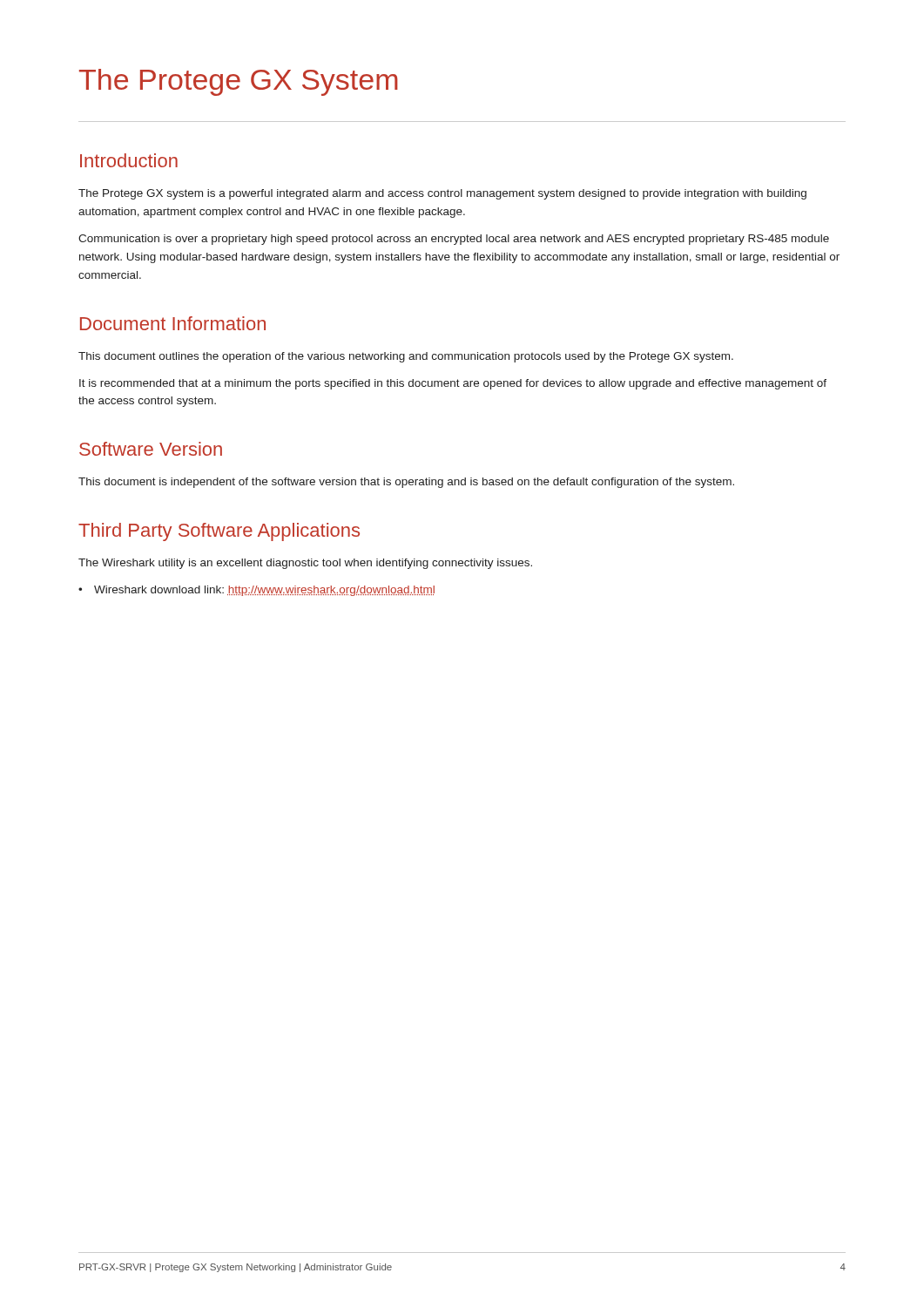Image resolution: width=924 pixels, height=1307 pixels.
Task: Navigate to the passage starting "The Protege GX system is"
Action: point(462,203)
